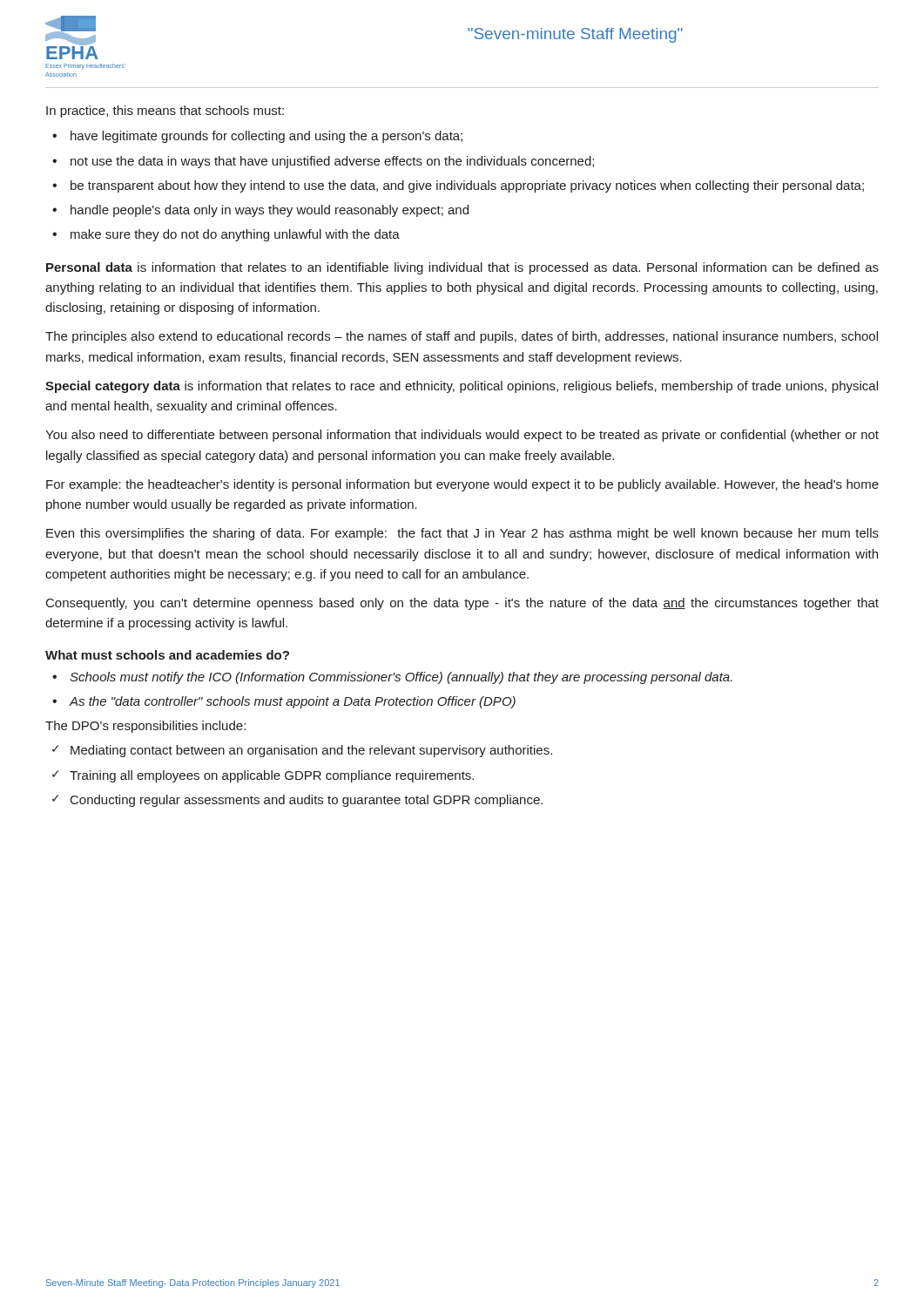924x1307 pixels.
Task: Where is the passage that starts "Training all employees on applicable GDPR compliance"?
Action: tap(272, 775)
